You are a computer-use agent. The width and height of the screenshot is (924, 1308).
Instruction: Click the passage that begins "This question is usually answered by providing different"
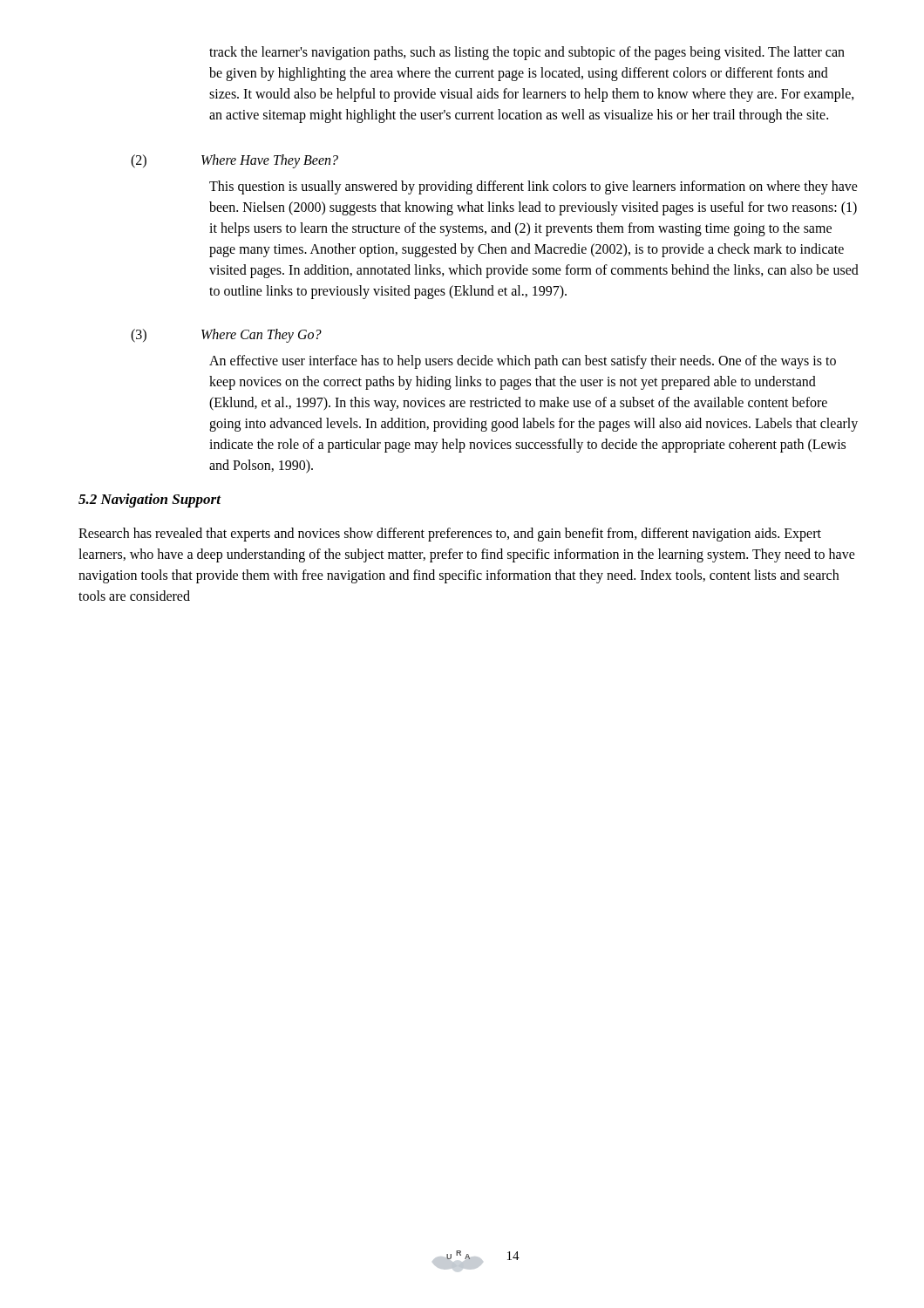534,239
